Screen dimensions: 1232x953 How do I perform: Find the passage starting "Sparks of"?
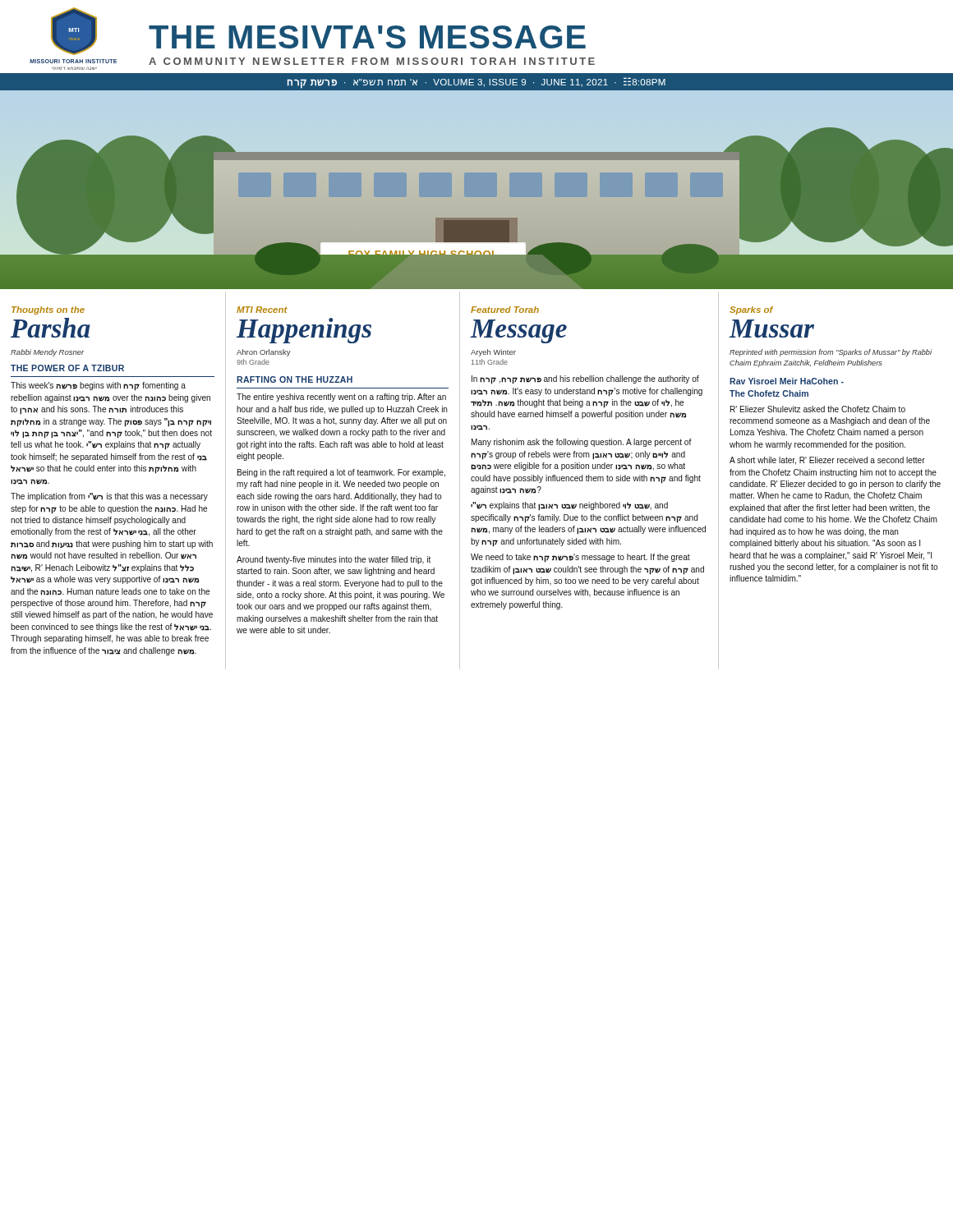point(751,310)
